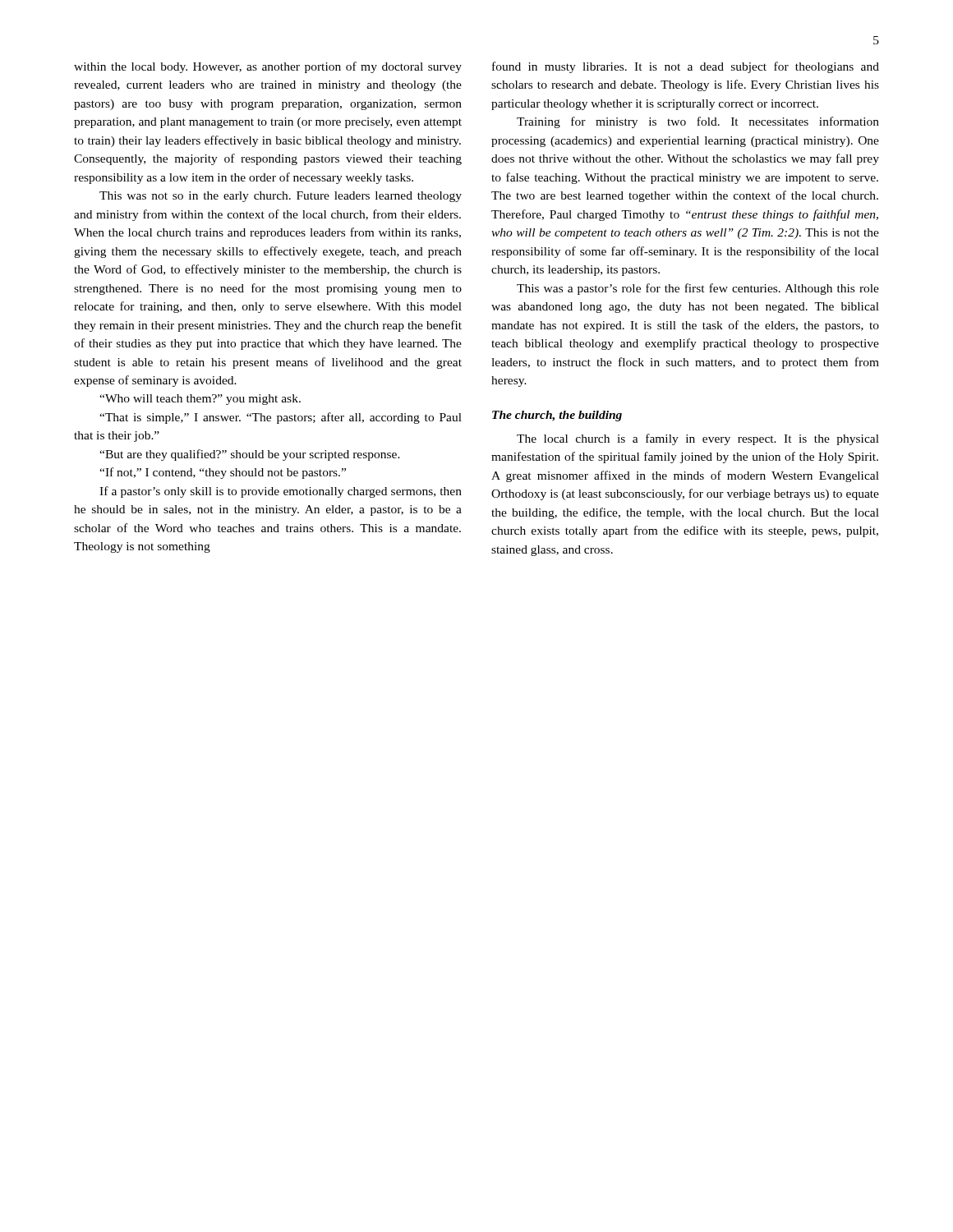
Task: Find the block on this page that starts "This was a"
Action: [685, 334]
